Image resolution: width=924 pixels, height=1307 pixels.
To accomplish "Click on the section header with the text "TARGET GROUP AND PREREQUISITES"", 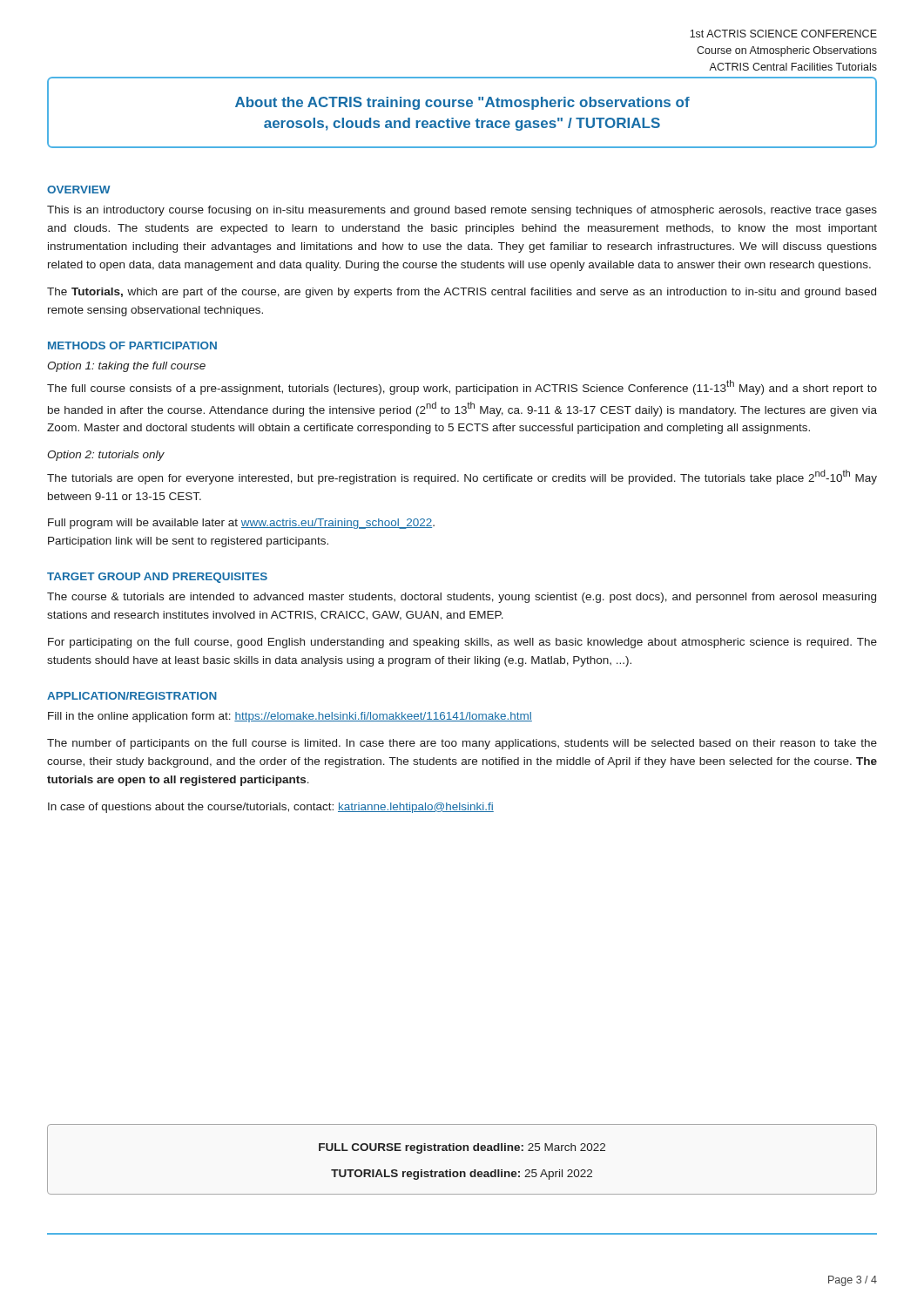I will coord(157,577).
